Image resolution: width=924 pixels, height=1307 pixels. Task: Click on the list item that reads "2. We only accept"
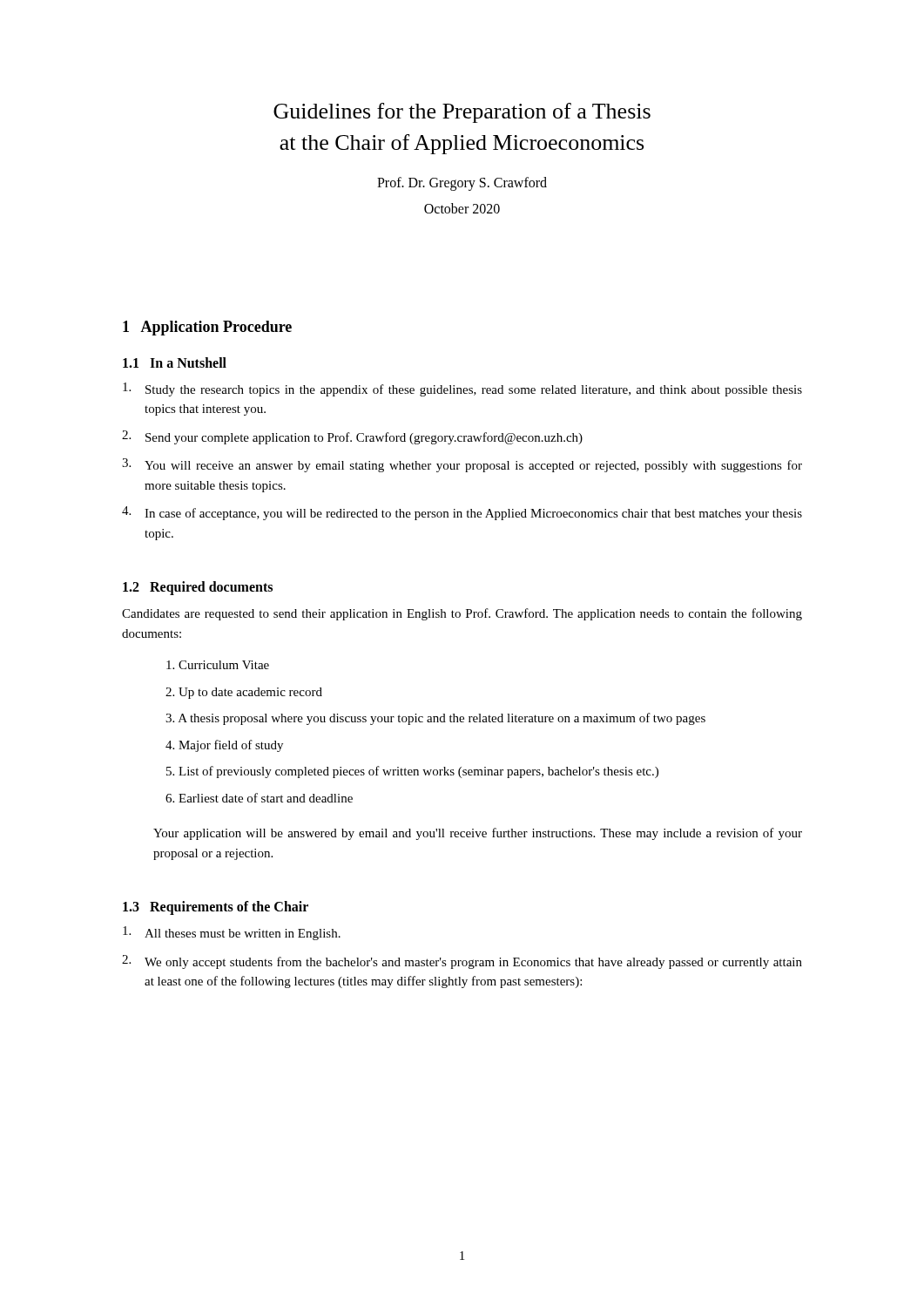[x=462, y=972]
